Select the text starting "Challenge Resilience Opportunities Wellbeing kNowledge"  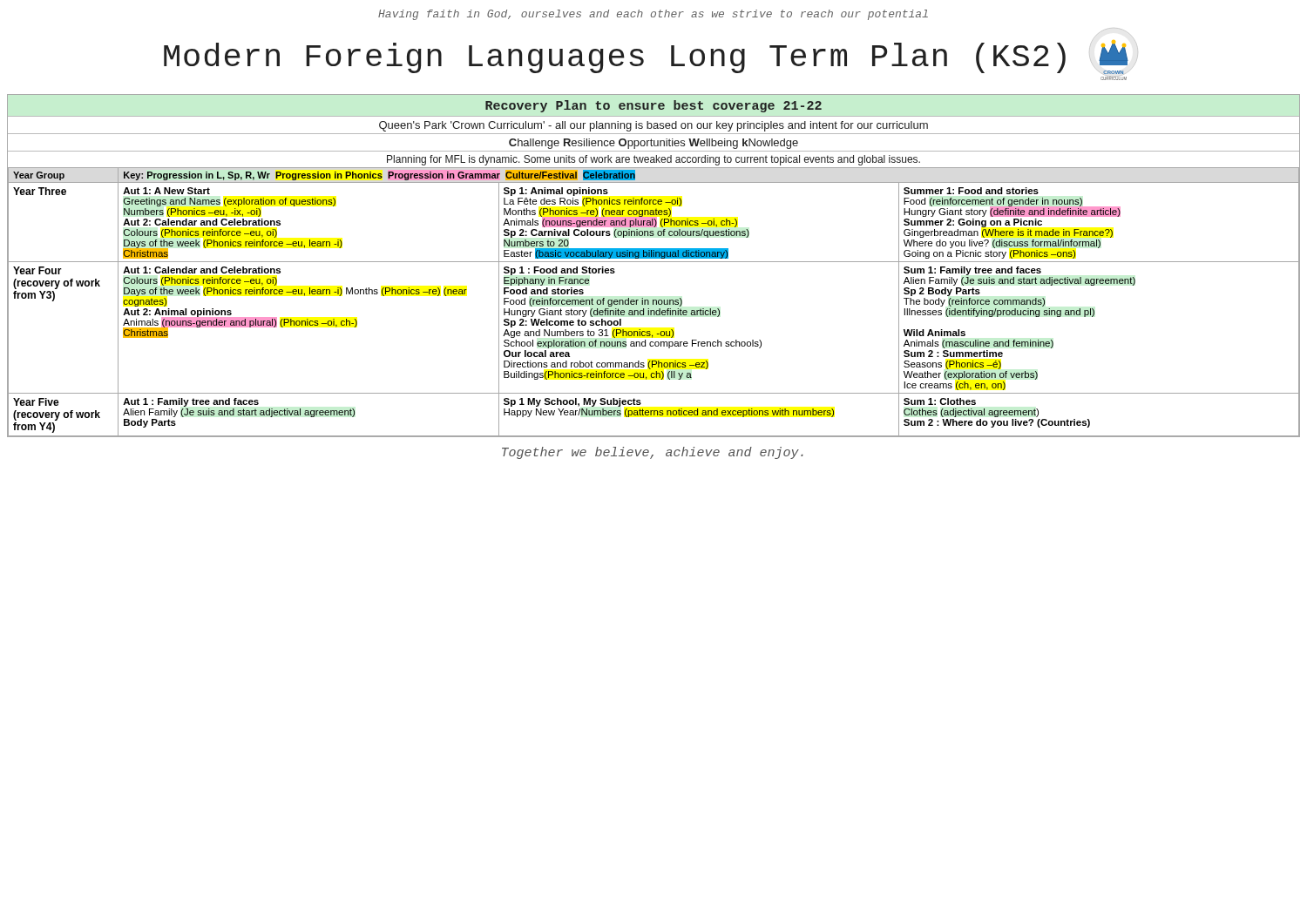click(654, 142)
